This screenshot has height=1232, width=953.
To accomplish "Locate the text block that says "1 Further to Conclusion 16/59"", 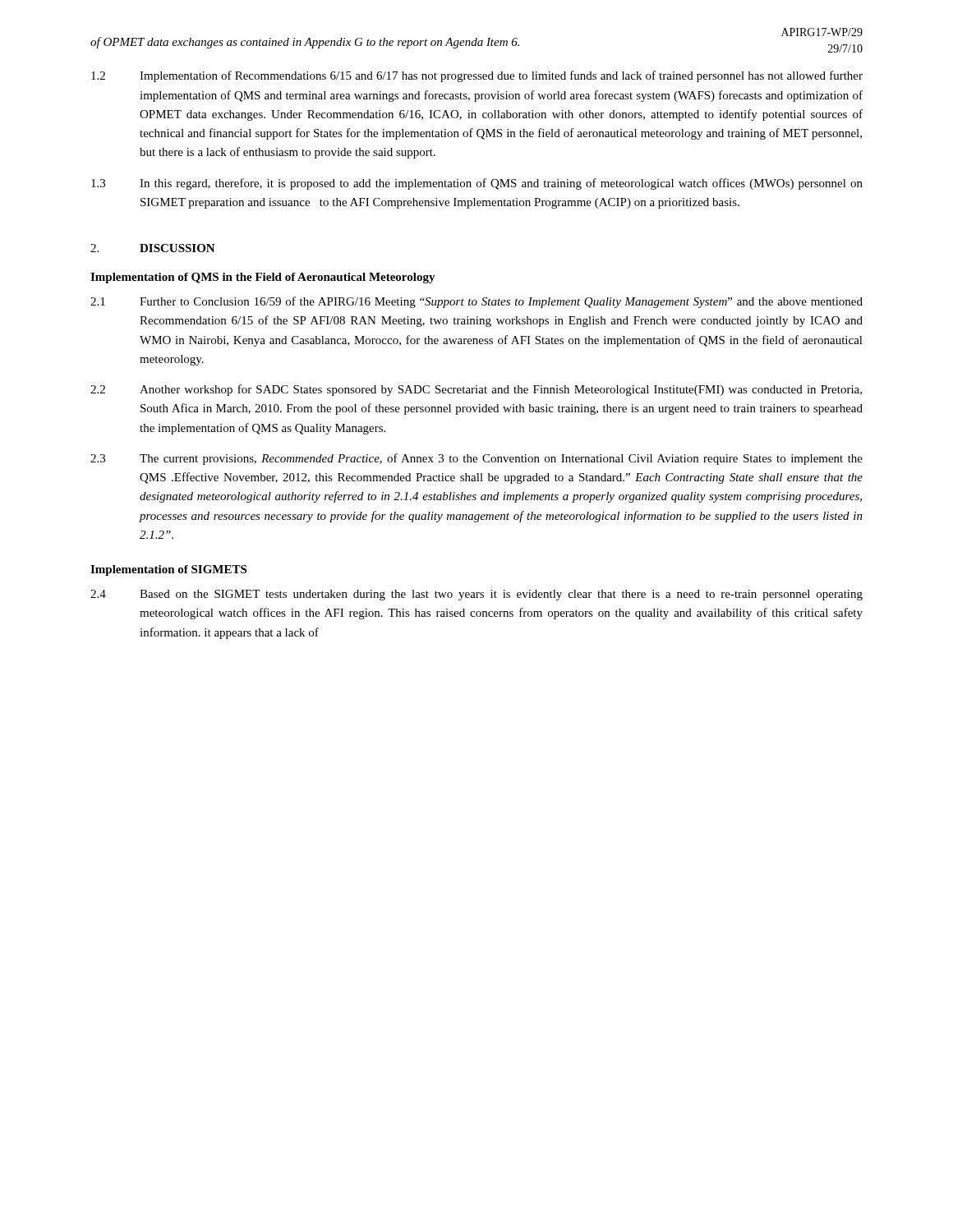I will click(476, 331).
